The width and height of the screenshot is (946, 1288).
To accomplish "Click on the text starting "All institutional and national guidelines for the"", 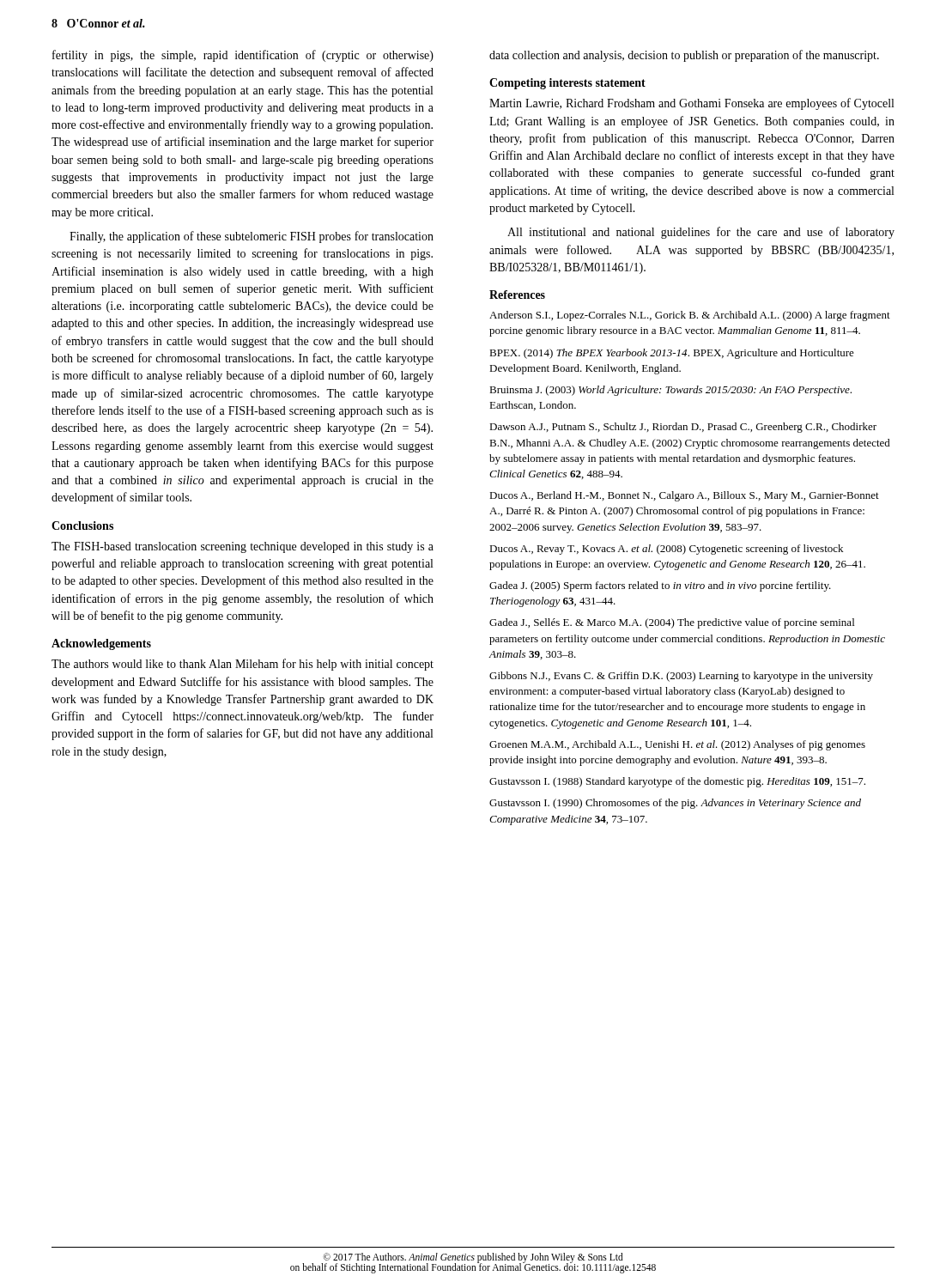I will click(x=692, y=251).
